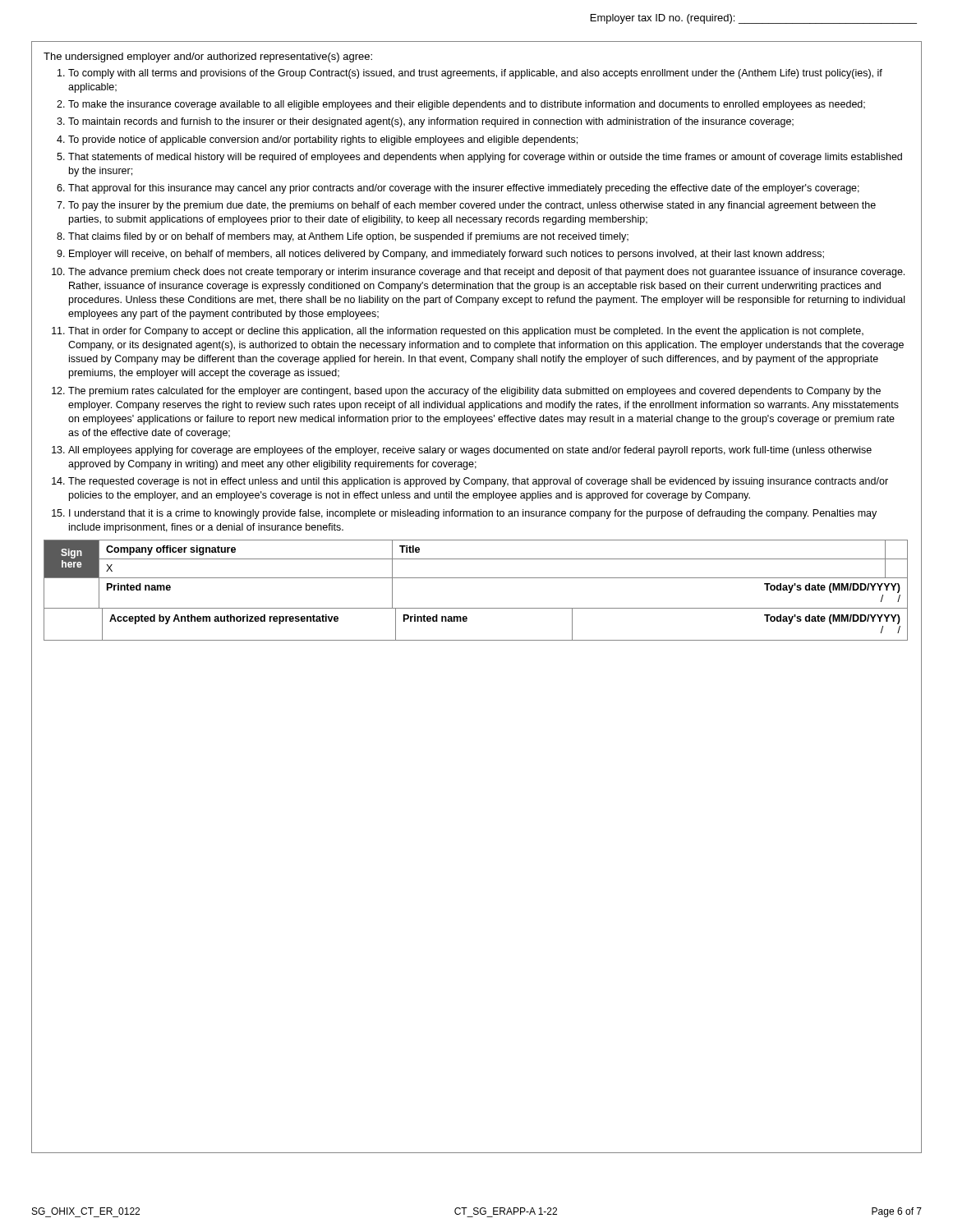This screenshot has width=953, height=1232.
Task: Locate the block of text that opens with "To provide notice"
Action: click(323, 139)
